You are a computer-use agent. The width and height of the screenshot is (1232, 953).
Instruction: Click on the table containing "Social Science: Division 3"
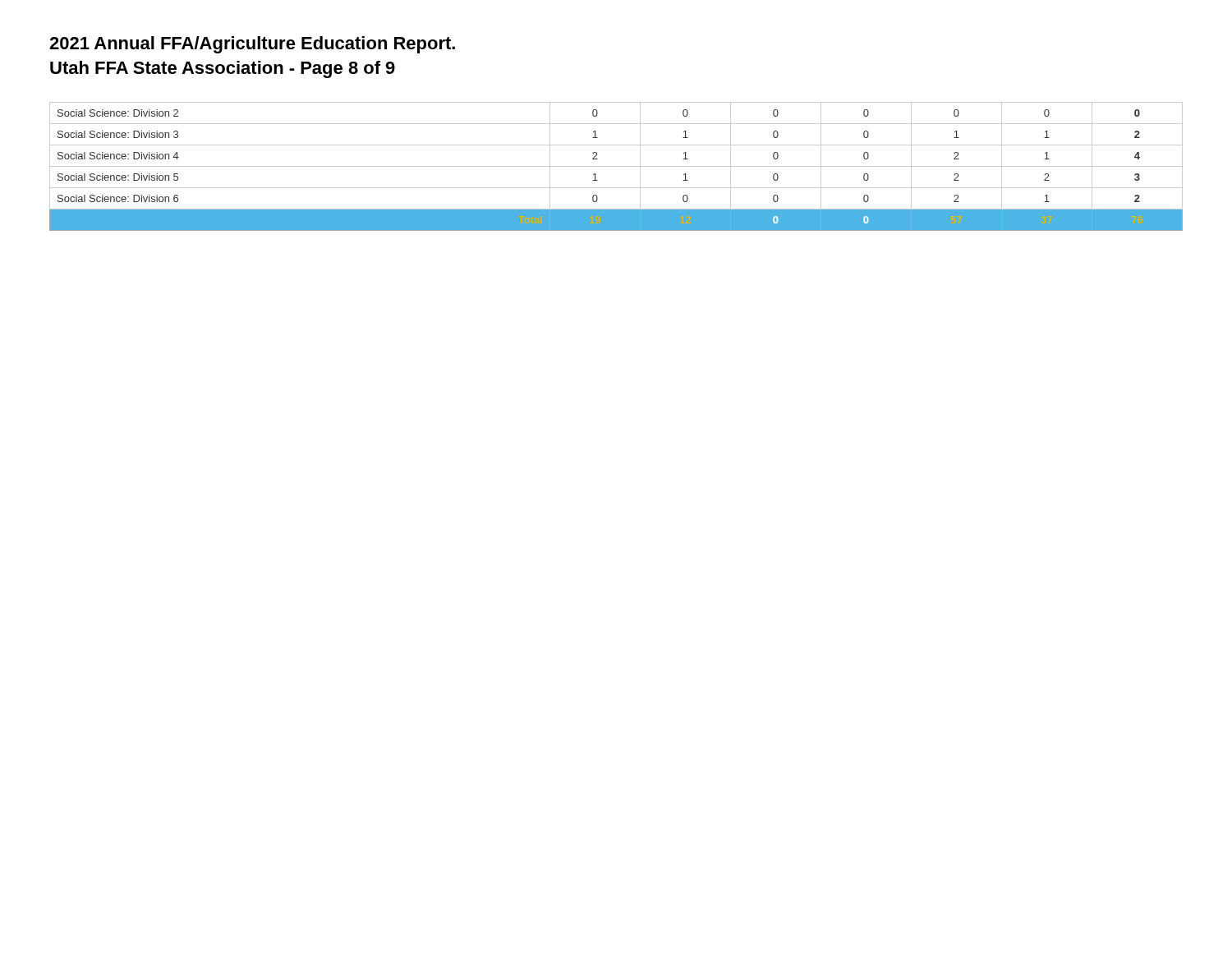tap(616, 166)
